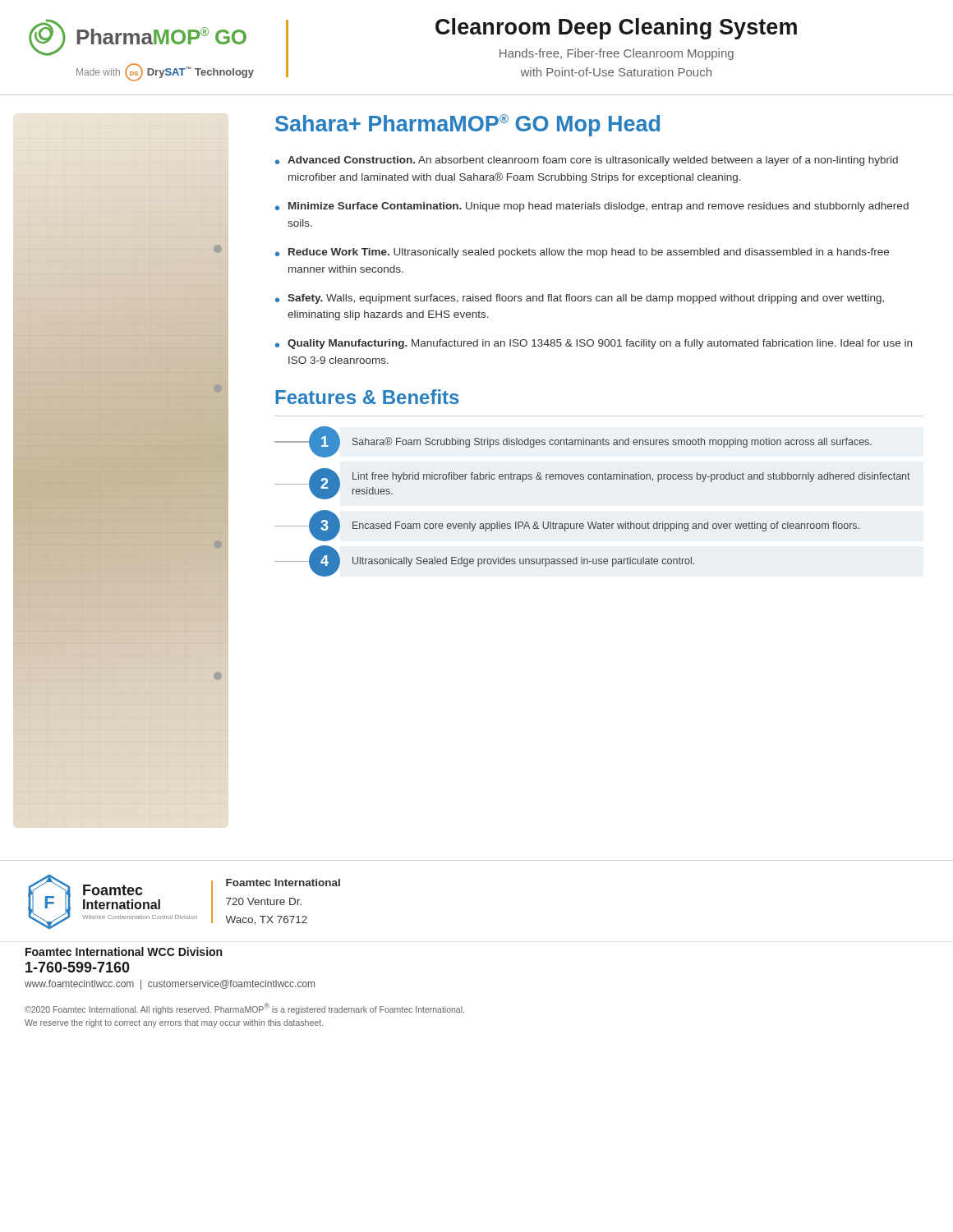
Task: Navigate to the block starting "Sahara+ PharmaMOP® GO Mop Head"
Action: coord(468,124)
